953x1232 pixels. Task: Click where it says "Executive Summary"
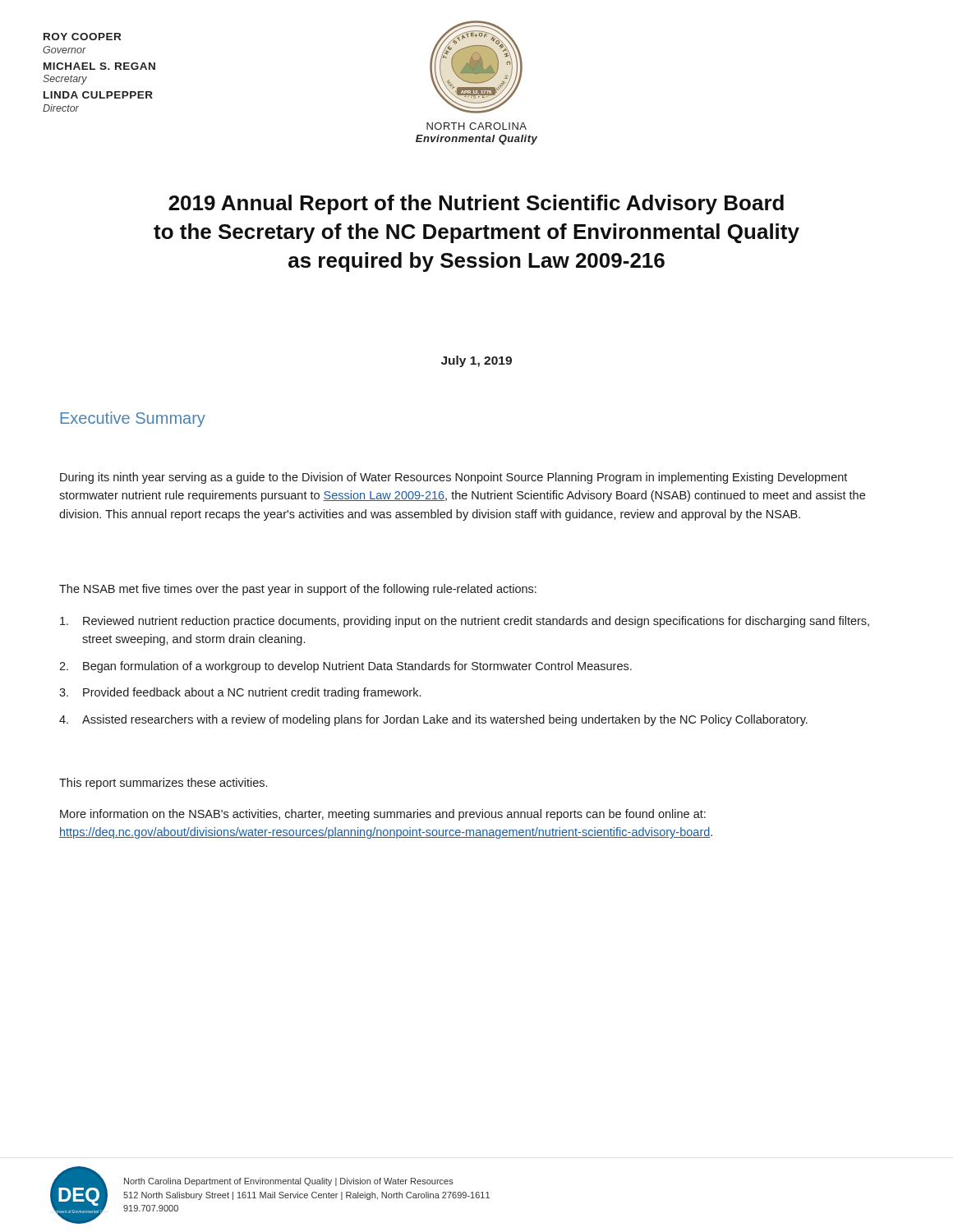click(x=133, y=419)
